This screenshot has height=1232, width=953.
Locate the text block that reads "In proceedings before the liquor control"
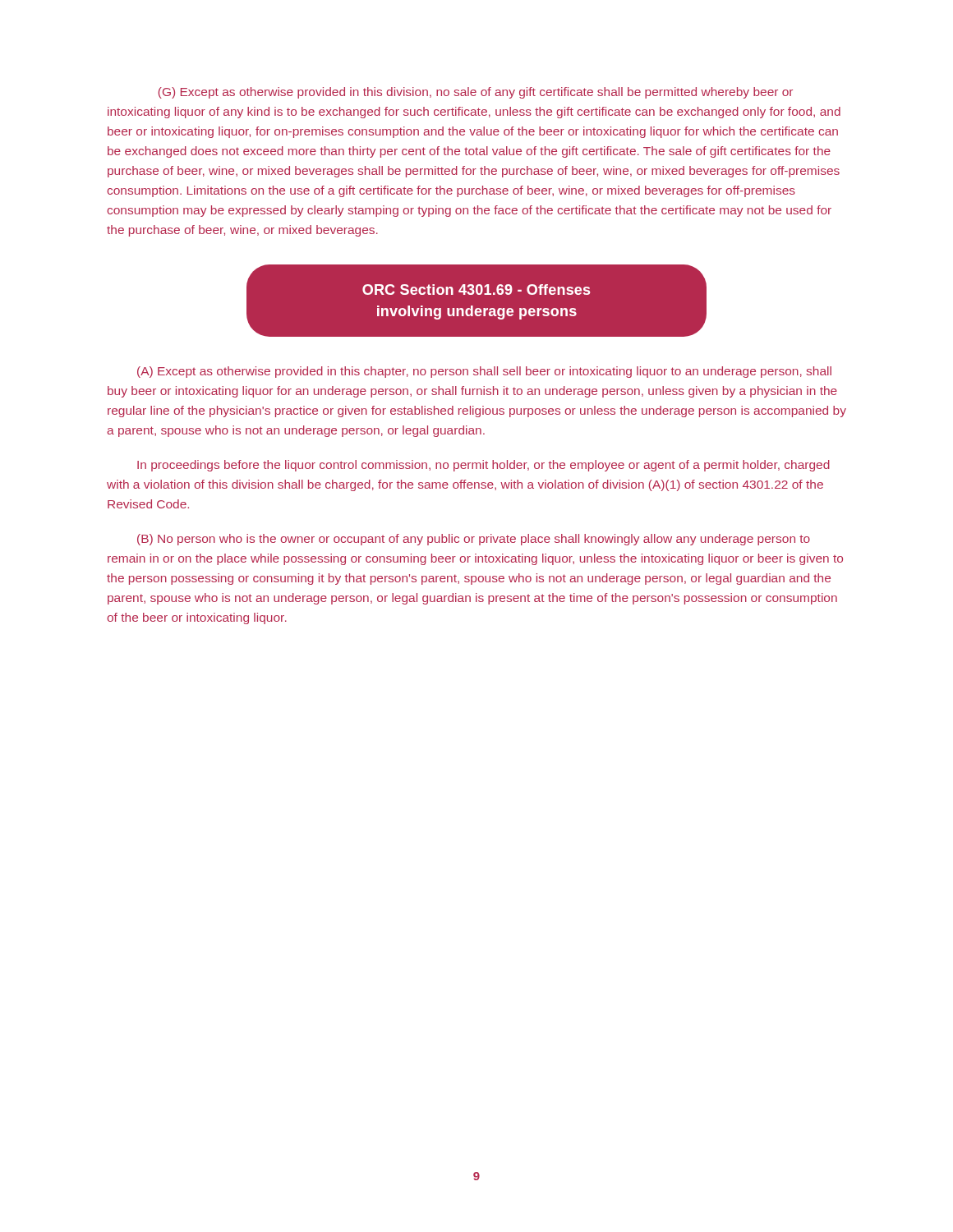(x=476, y=485)
